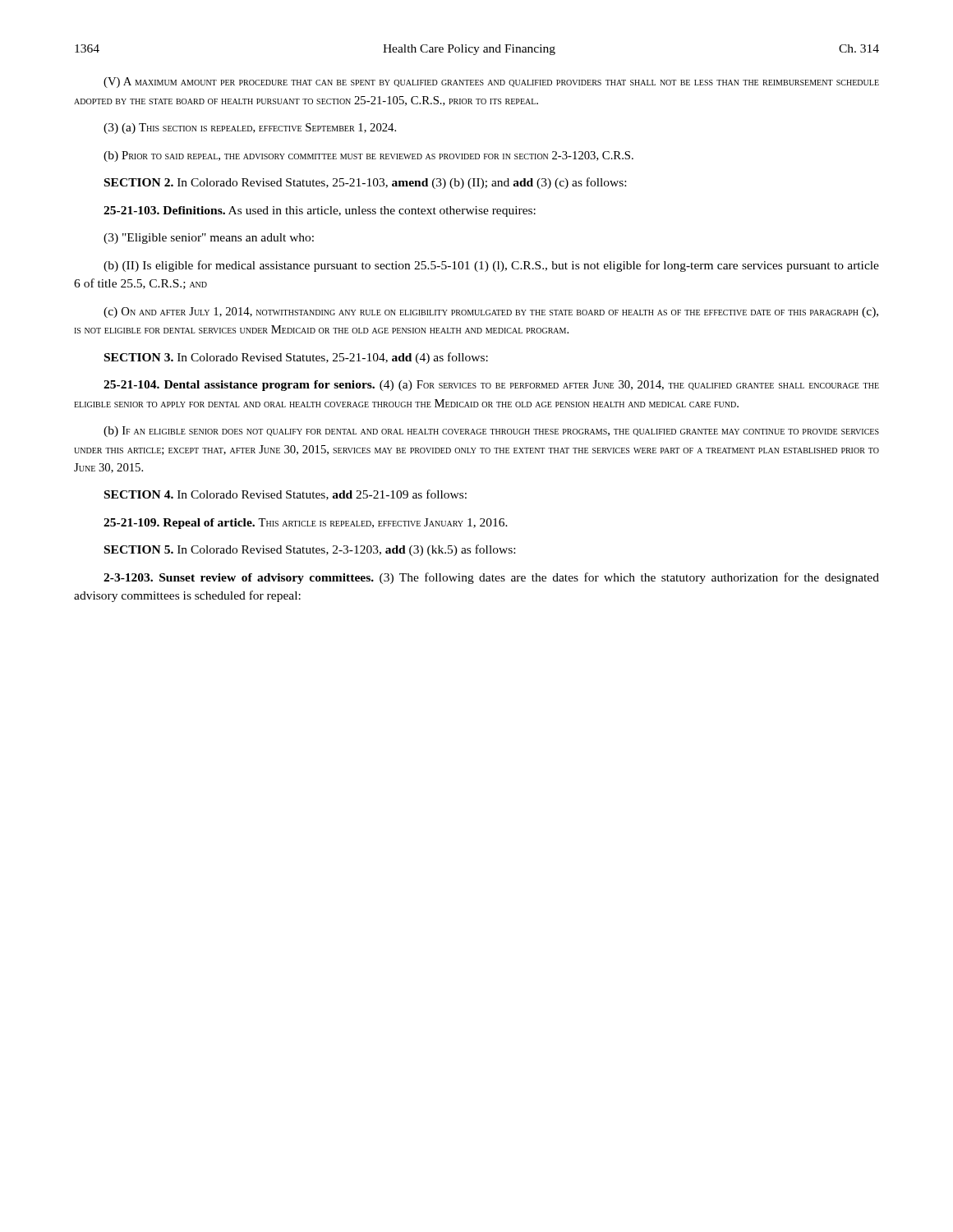Screen dimensions: 1232x953
Task: Click on the passage starting "(b) If an eligible senior"
Action: tap(476, 449)
